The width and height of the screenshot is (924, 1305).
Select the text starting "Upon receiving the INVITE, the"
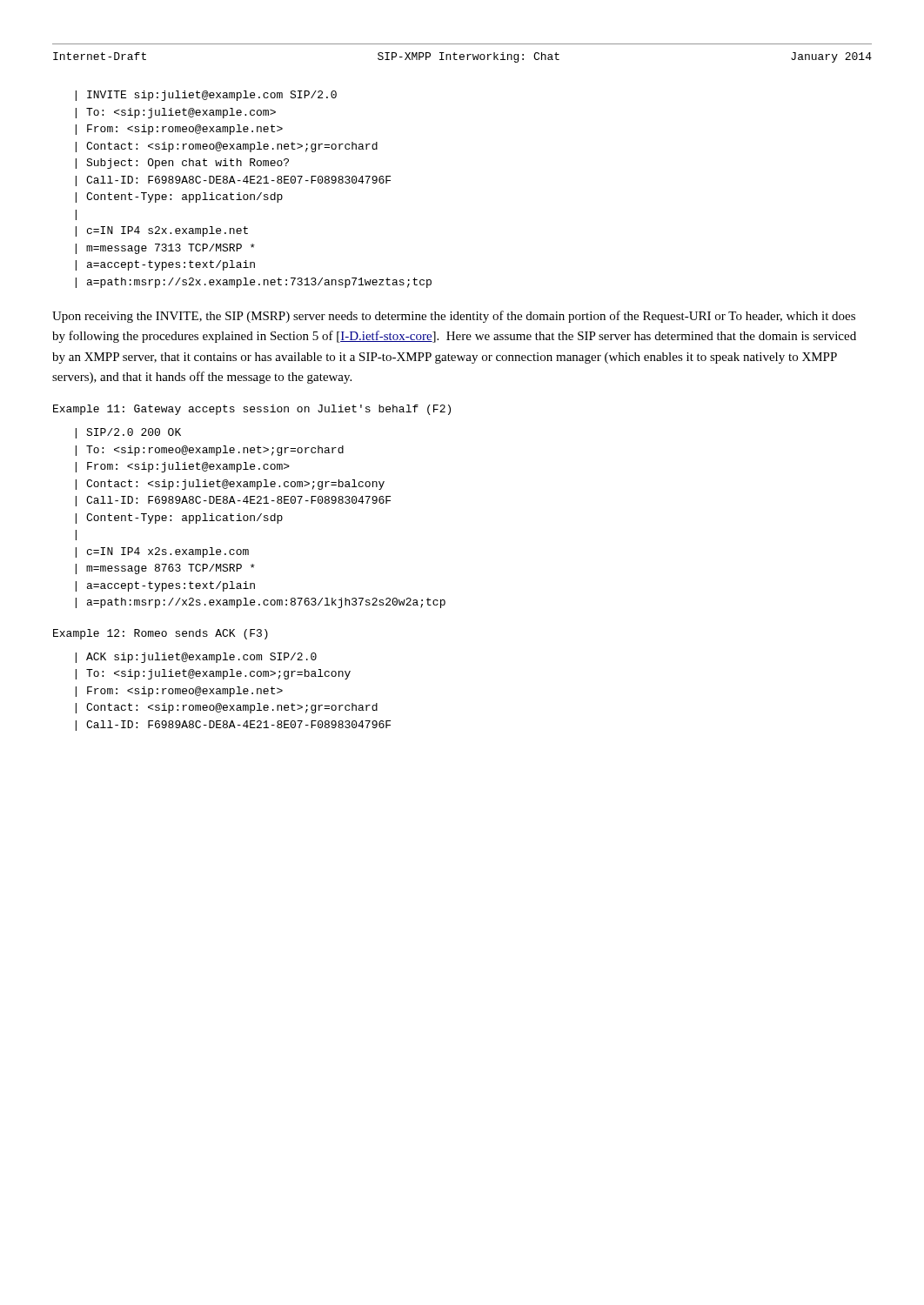coord(454,346)
